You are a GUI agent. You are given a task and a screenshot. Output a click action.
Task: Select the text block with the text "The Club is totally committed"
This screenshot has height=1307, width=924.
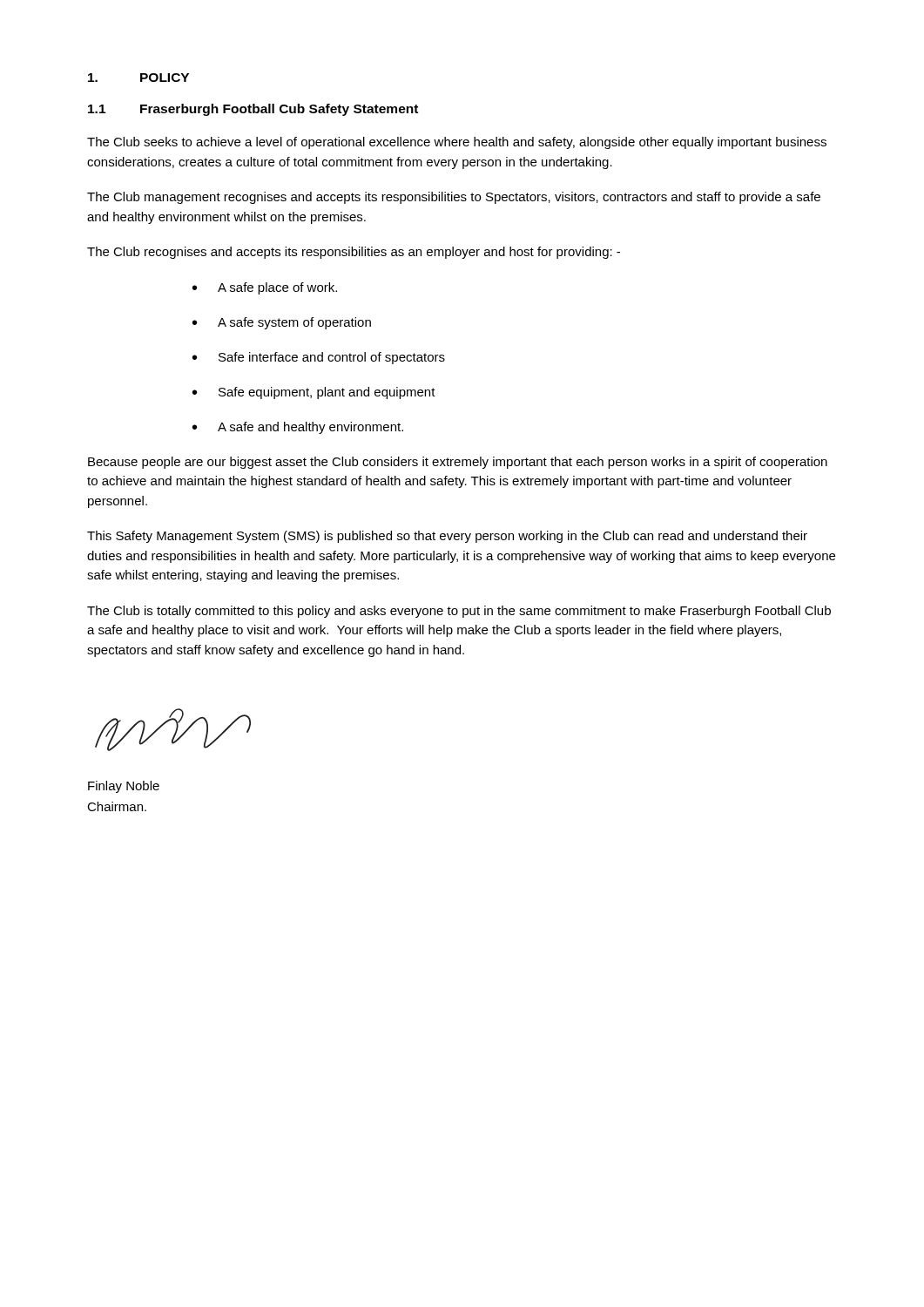click(x=459, y=630)
